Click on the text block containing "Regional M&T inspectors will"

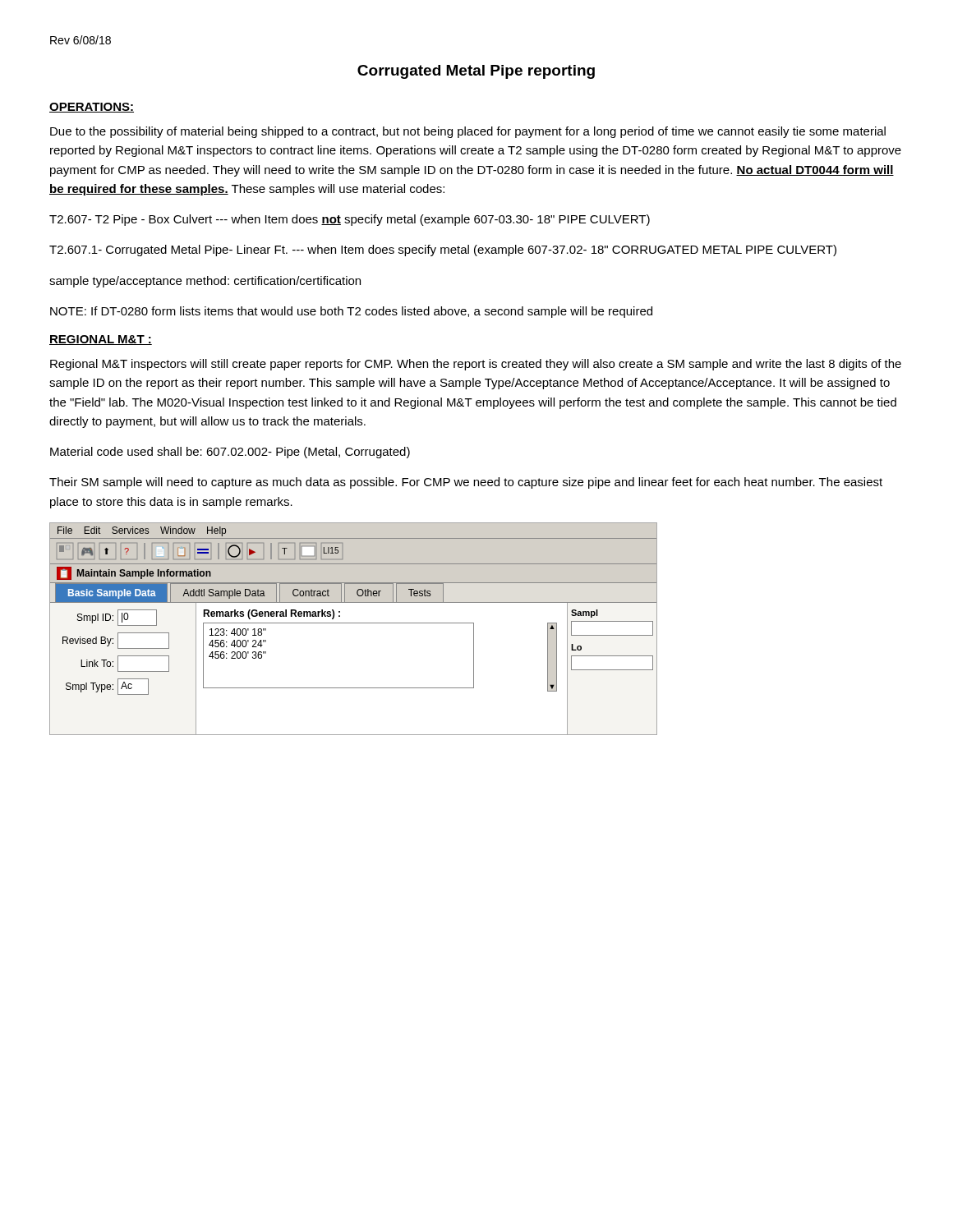(x=475, y=392)
